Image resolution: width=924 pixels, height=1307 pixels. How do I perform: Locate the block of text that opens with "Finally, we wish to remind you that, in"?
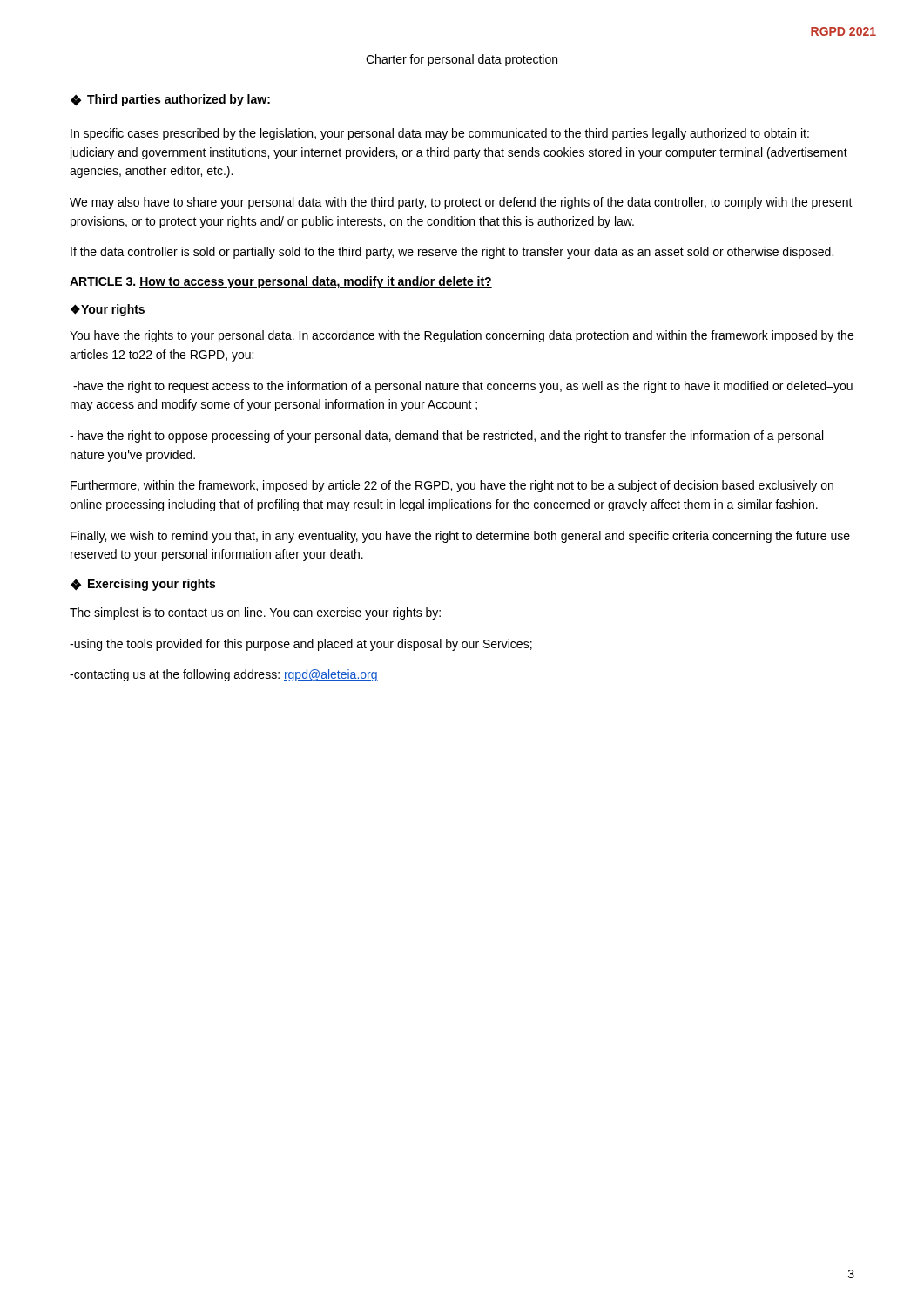click(x=460, y=545)
